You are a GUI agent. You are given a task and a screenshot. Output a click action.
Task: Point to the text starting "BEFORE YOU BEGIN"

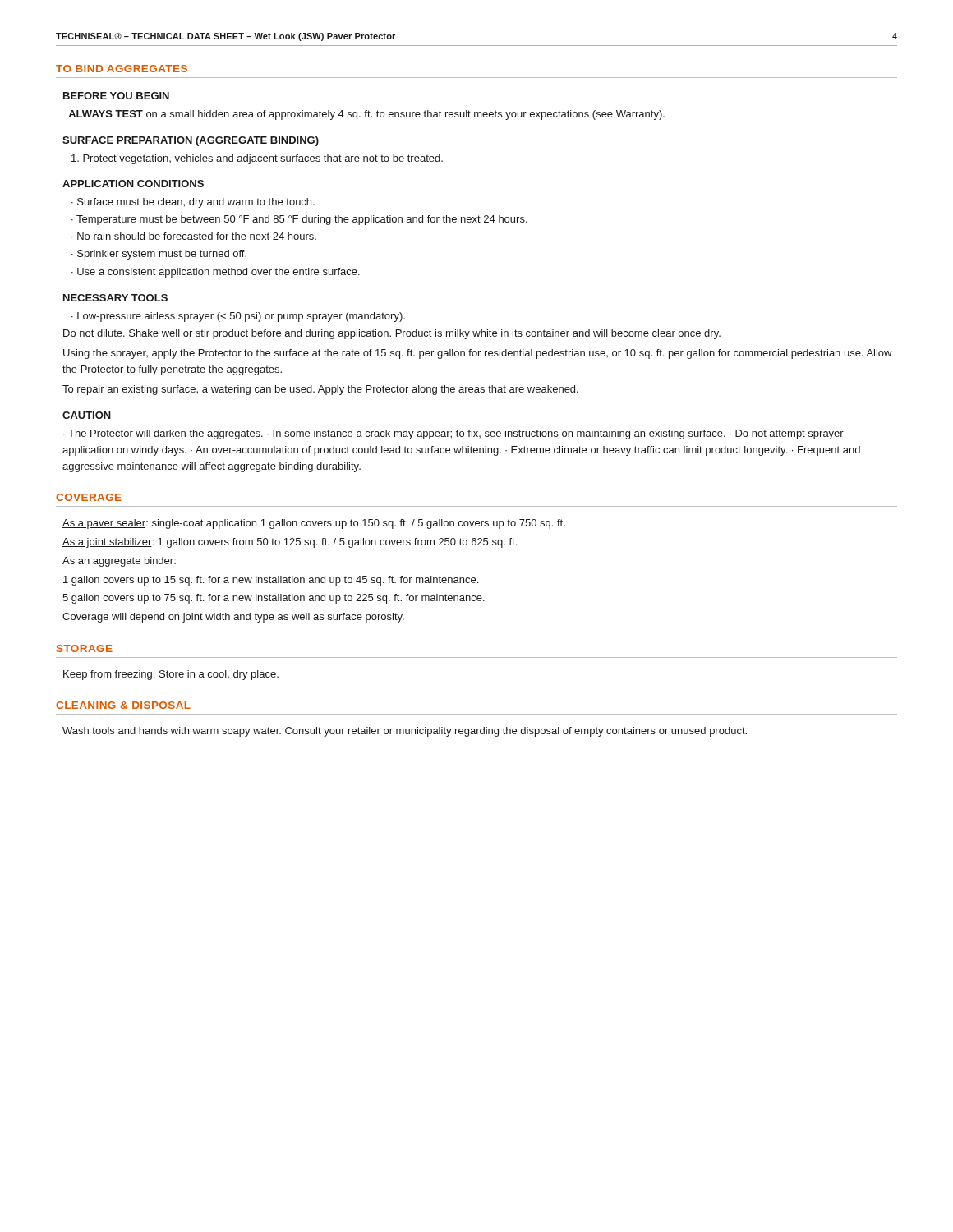point(116,96)
